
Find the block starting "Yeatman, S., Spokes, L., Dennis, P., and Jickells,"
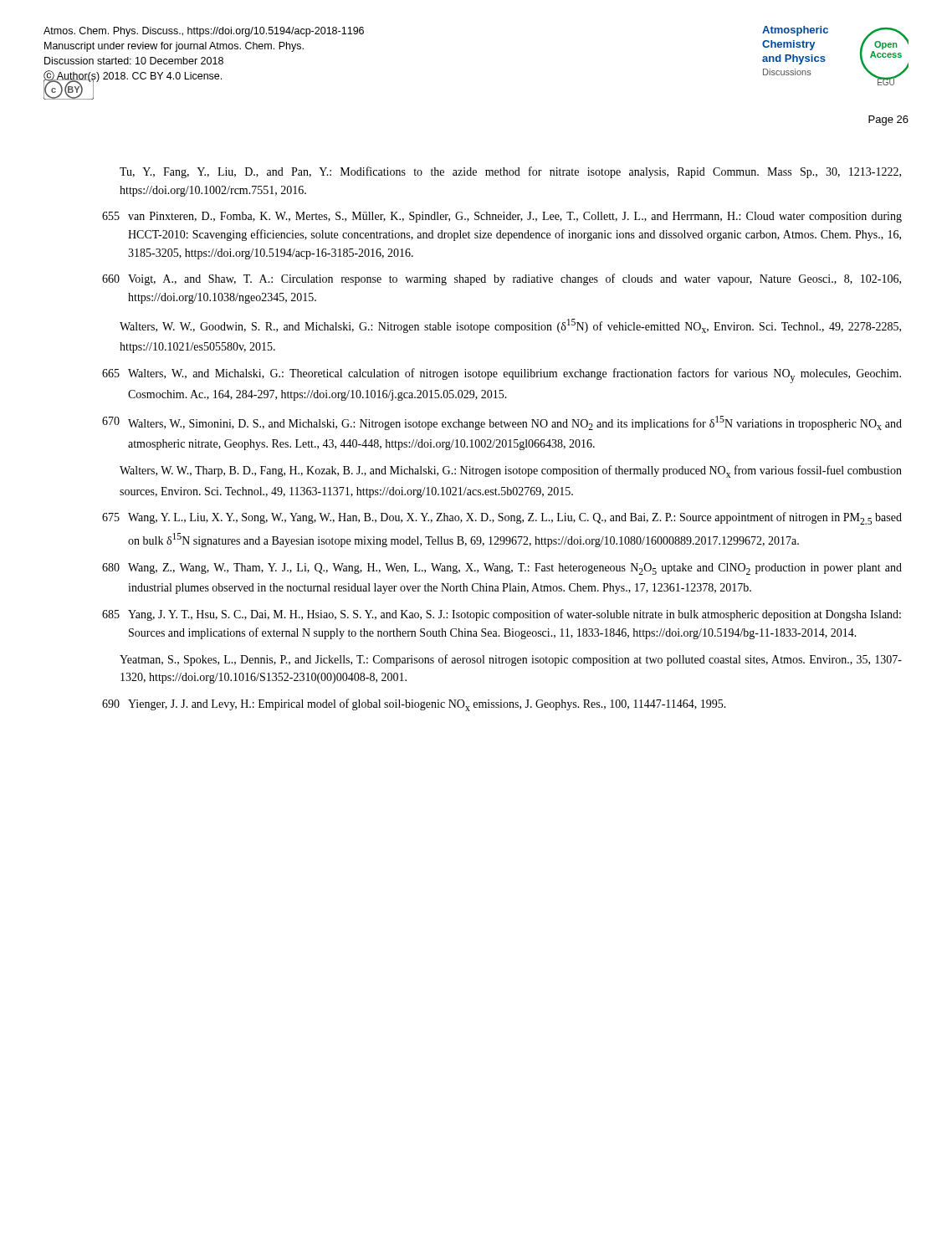(488, 669)
